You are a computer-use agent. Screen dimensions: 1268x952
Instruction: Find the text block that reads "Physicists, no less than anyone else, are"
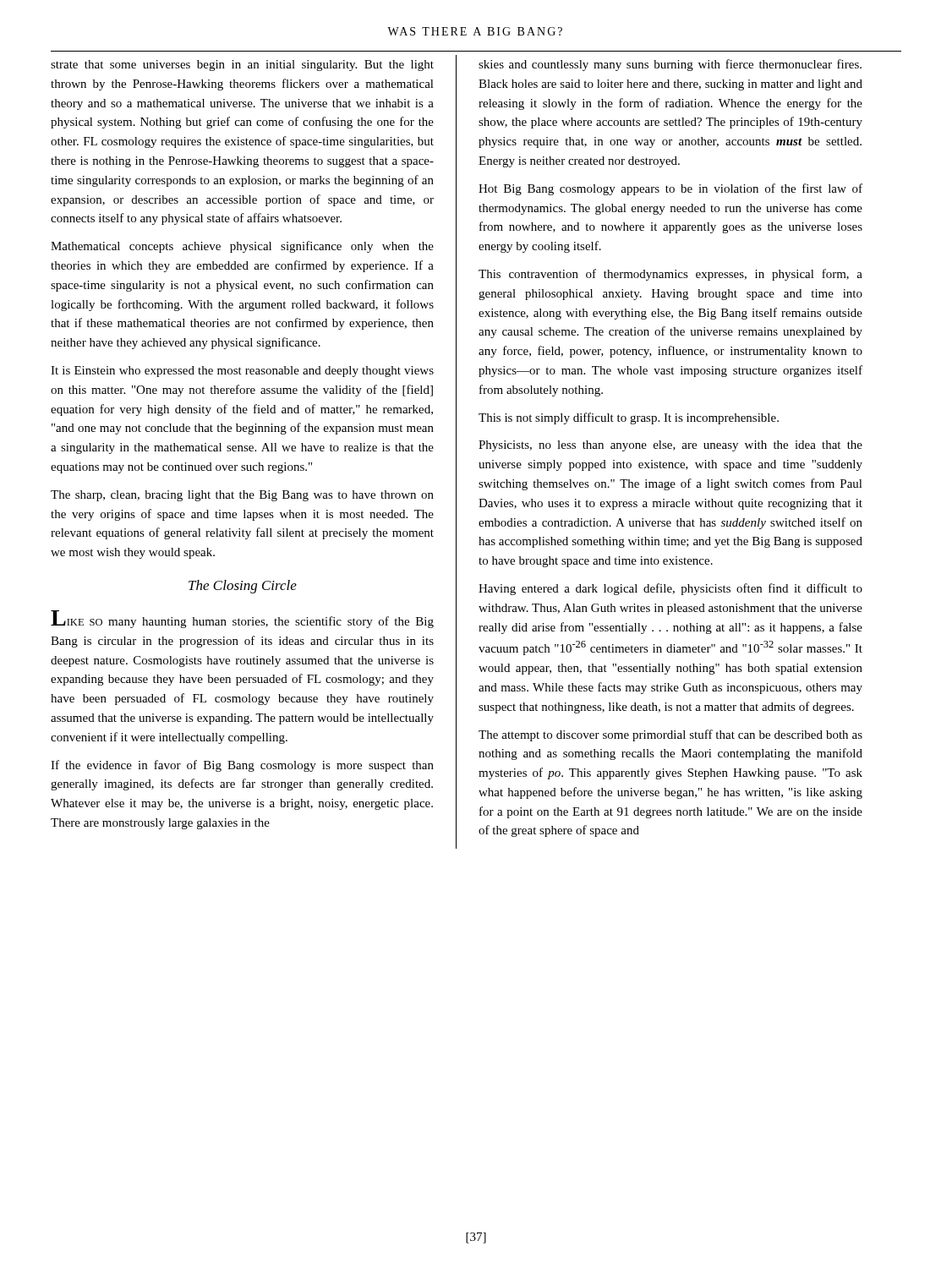(x=670, y=503)
